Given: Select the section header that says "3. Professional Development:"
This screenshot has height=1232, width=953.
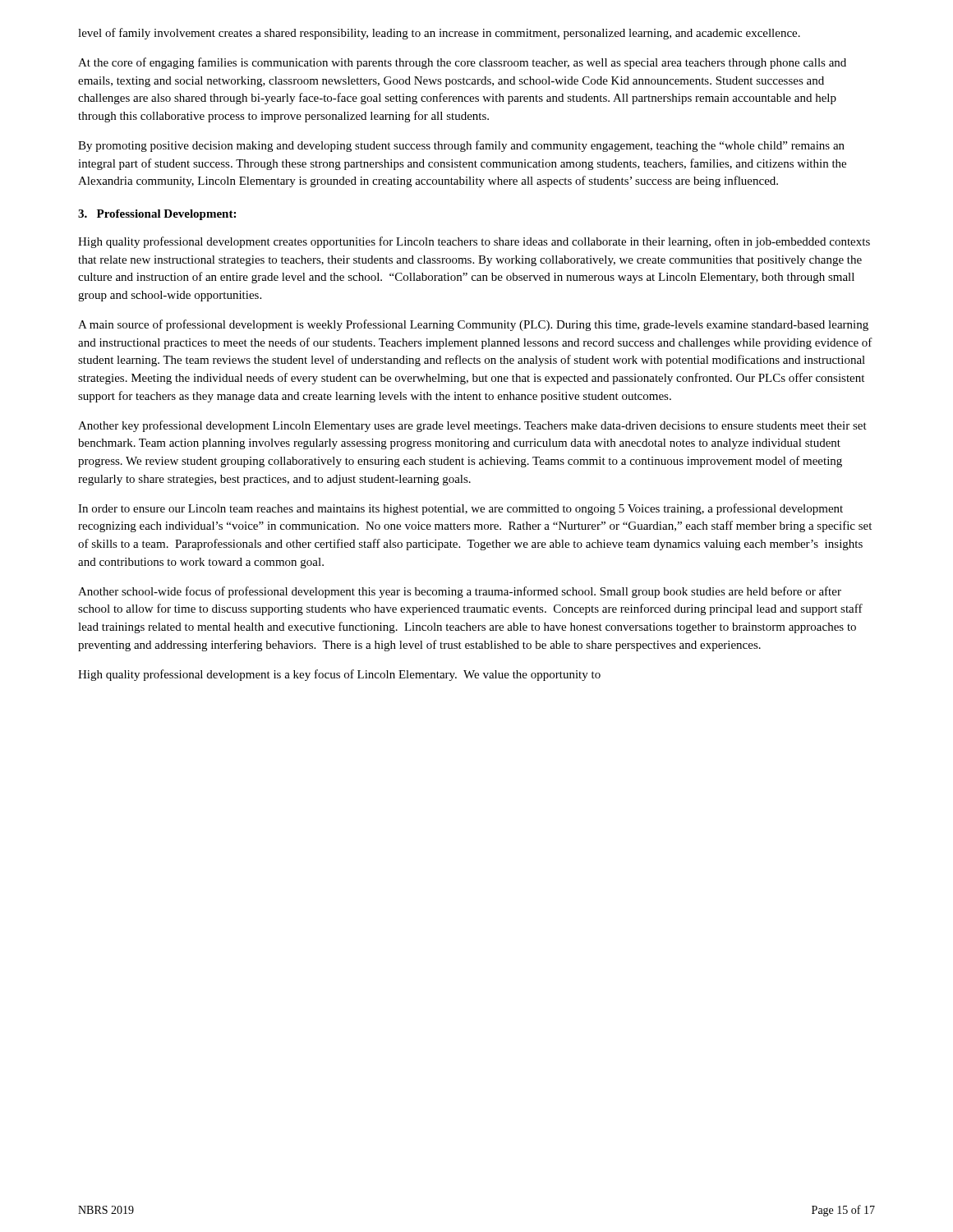Looking at the screenshot, I should (157, 215).
